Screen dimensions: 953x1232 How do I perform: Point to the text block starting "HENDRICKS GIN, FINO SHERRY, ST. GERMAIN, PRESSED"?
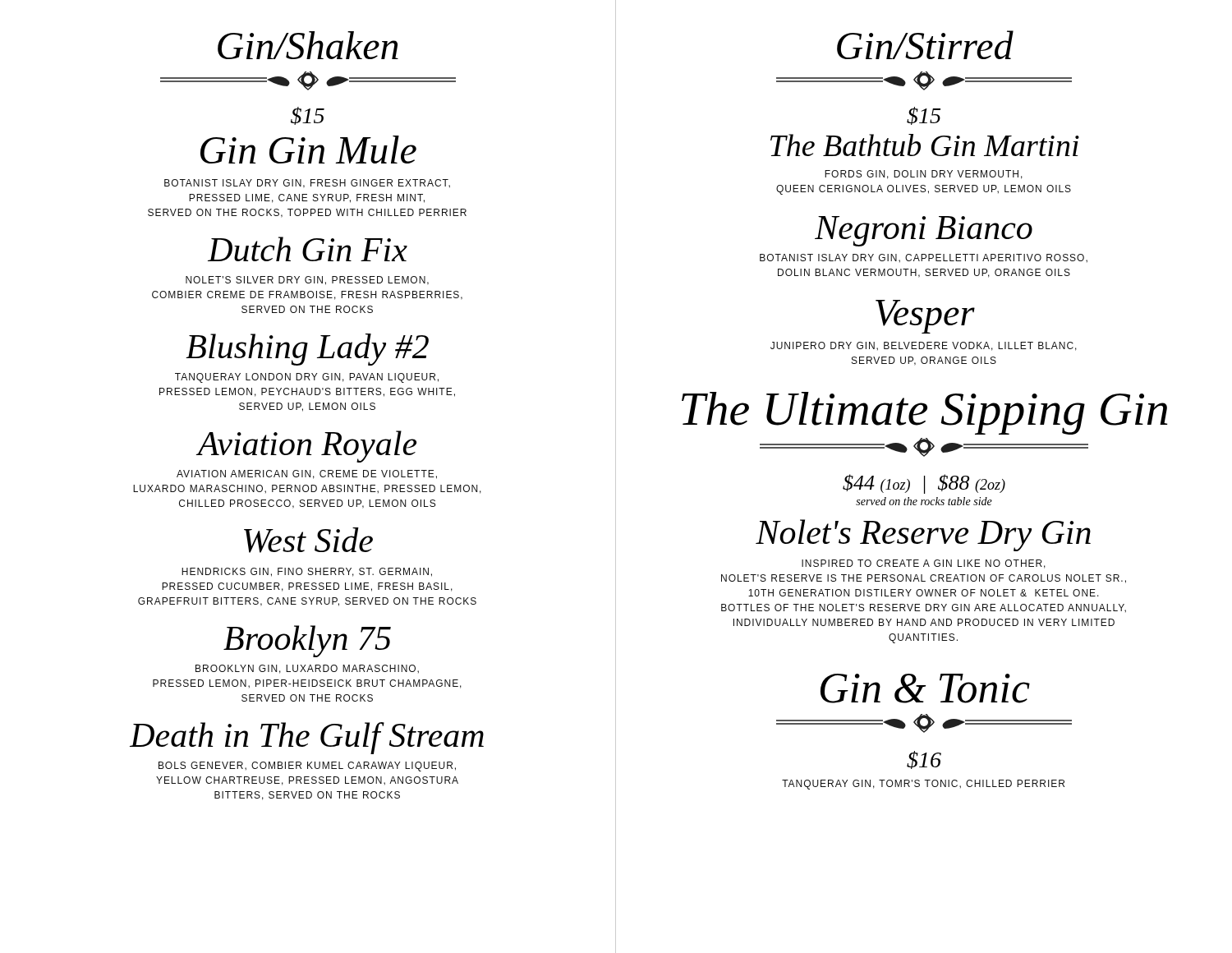point(308,586)
